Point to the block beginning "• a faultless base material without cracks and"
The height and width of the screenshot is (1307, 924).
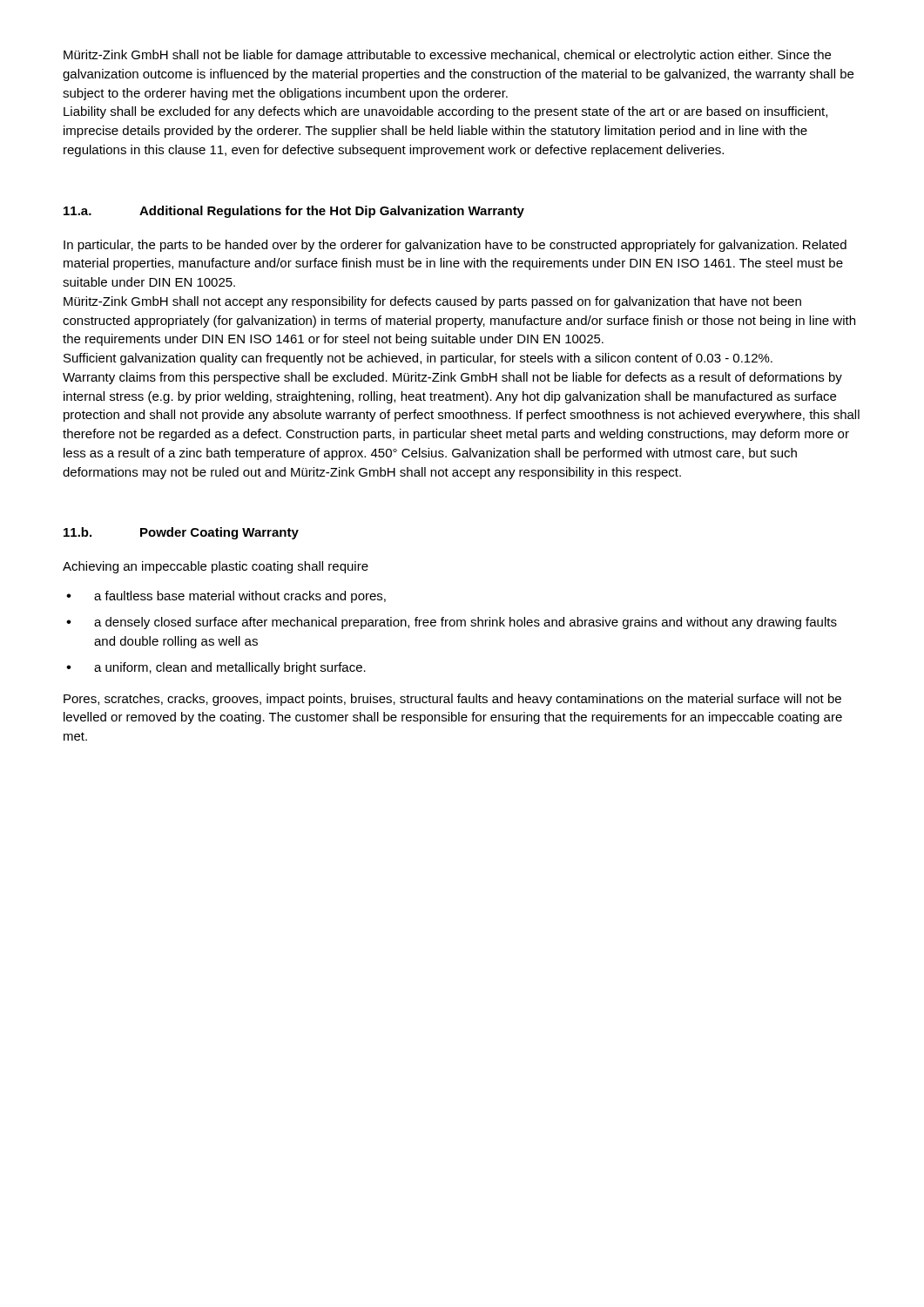pos(225,596)
